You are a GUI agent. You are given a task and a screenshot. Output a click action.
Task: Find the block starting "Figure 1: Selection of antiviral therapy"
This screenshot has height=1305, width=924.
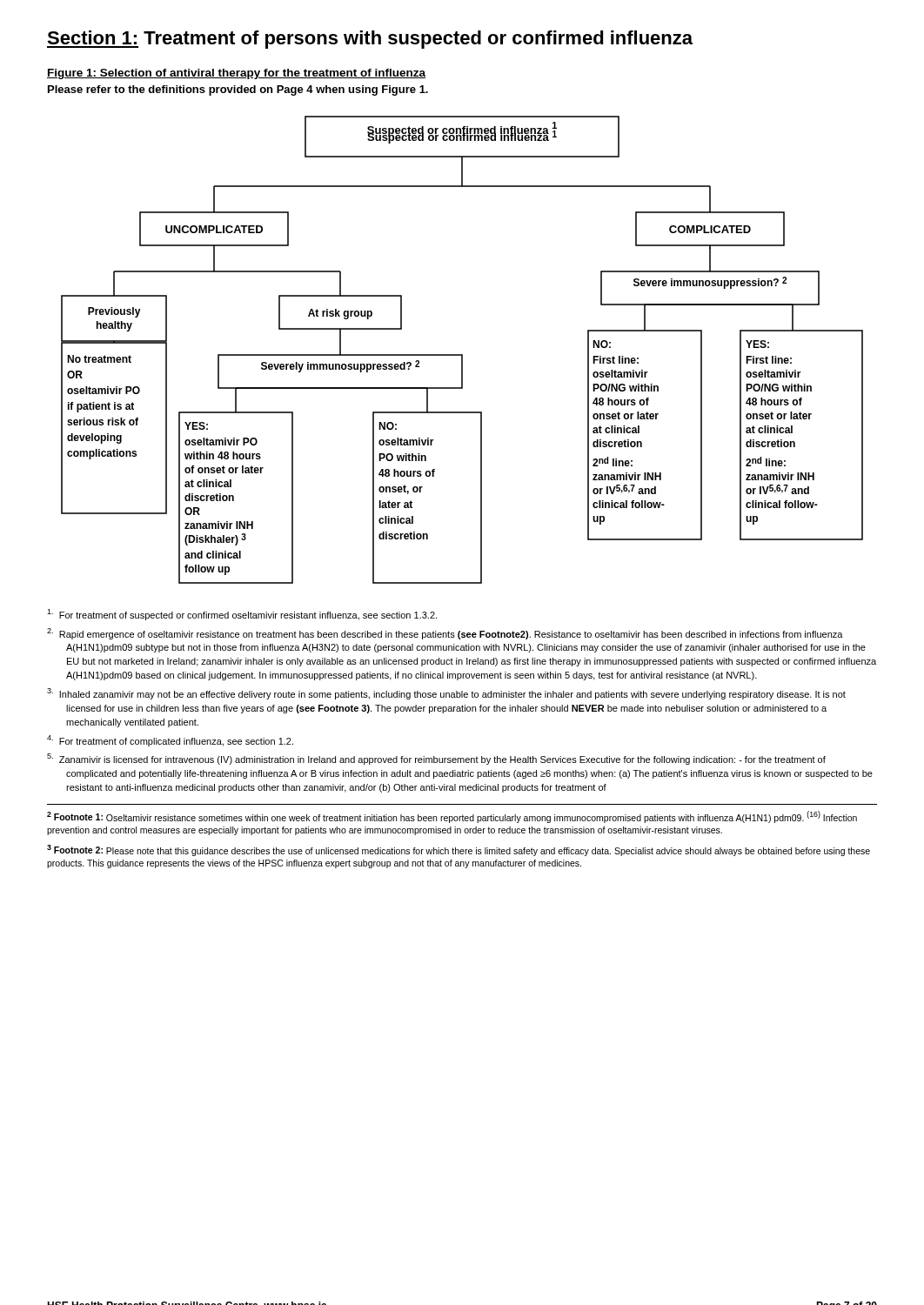(x=236, y=73)
